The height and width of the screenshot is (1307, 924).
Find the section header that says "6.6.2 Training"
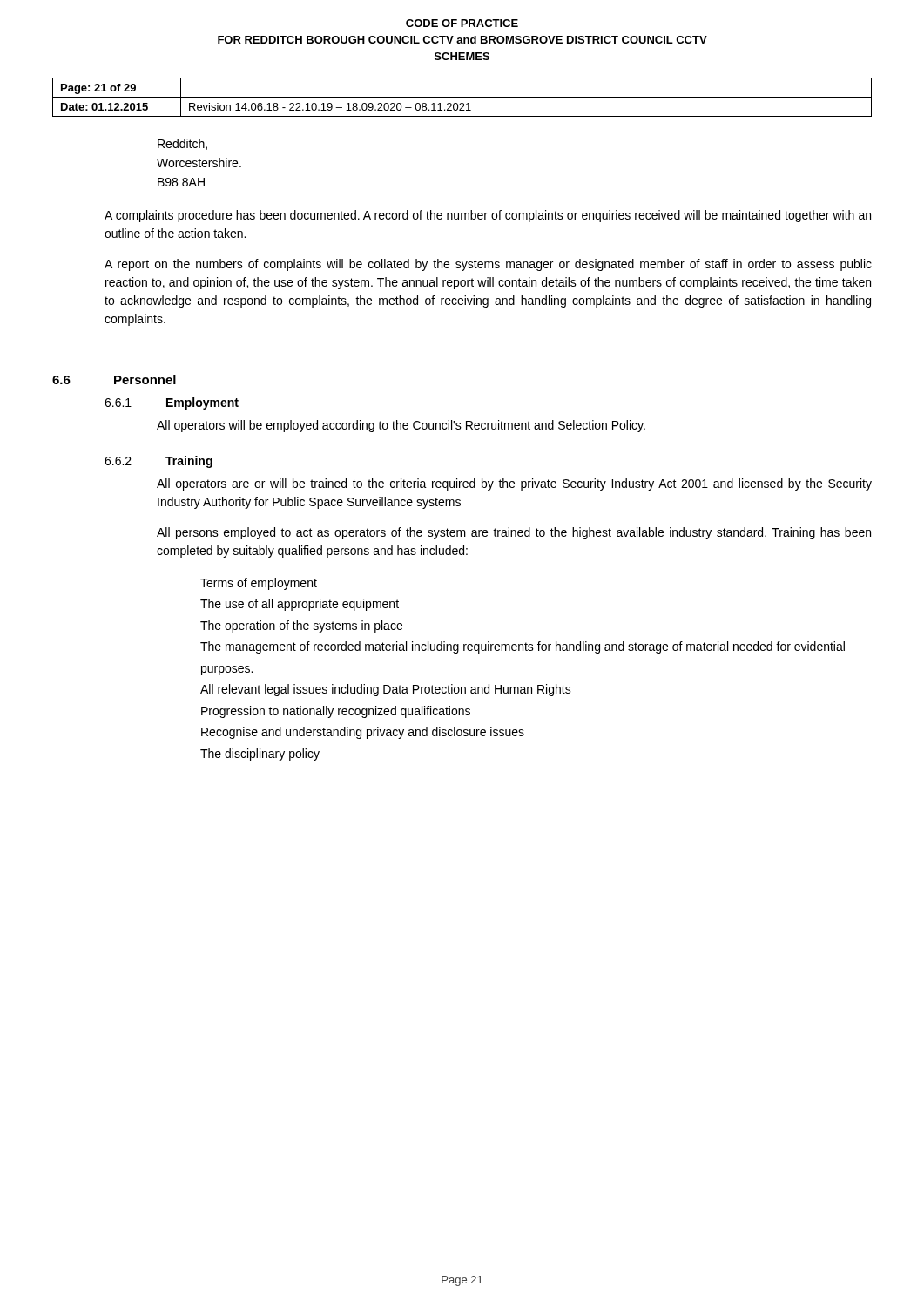tap(159, 461)
